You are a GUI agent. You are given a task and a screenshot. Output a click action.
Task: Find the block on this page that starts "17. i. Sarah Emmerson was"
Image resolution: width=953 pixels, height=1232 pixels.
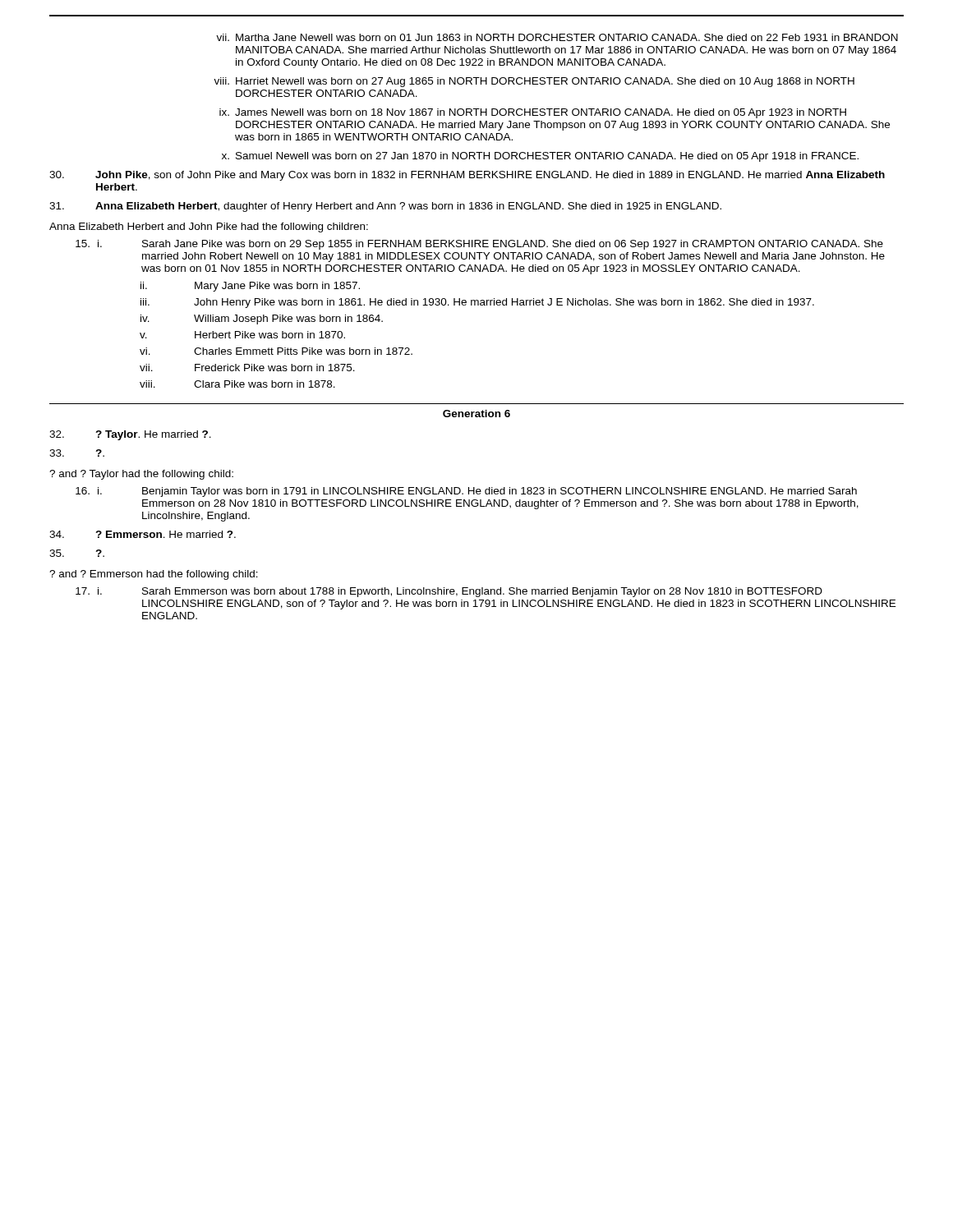pos(476,603)
